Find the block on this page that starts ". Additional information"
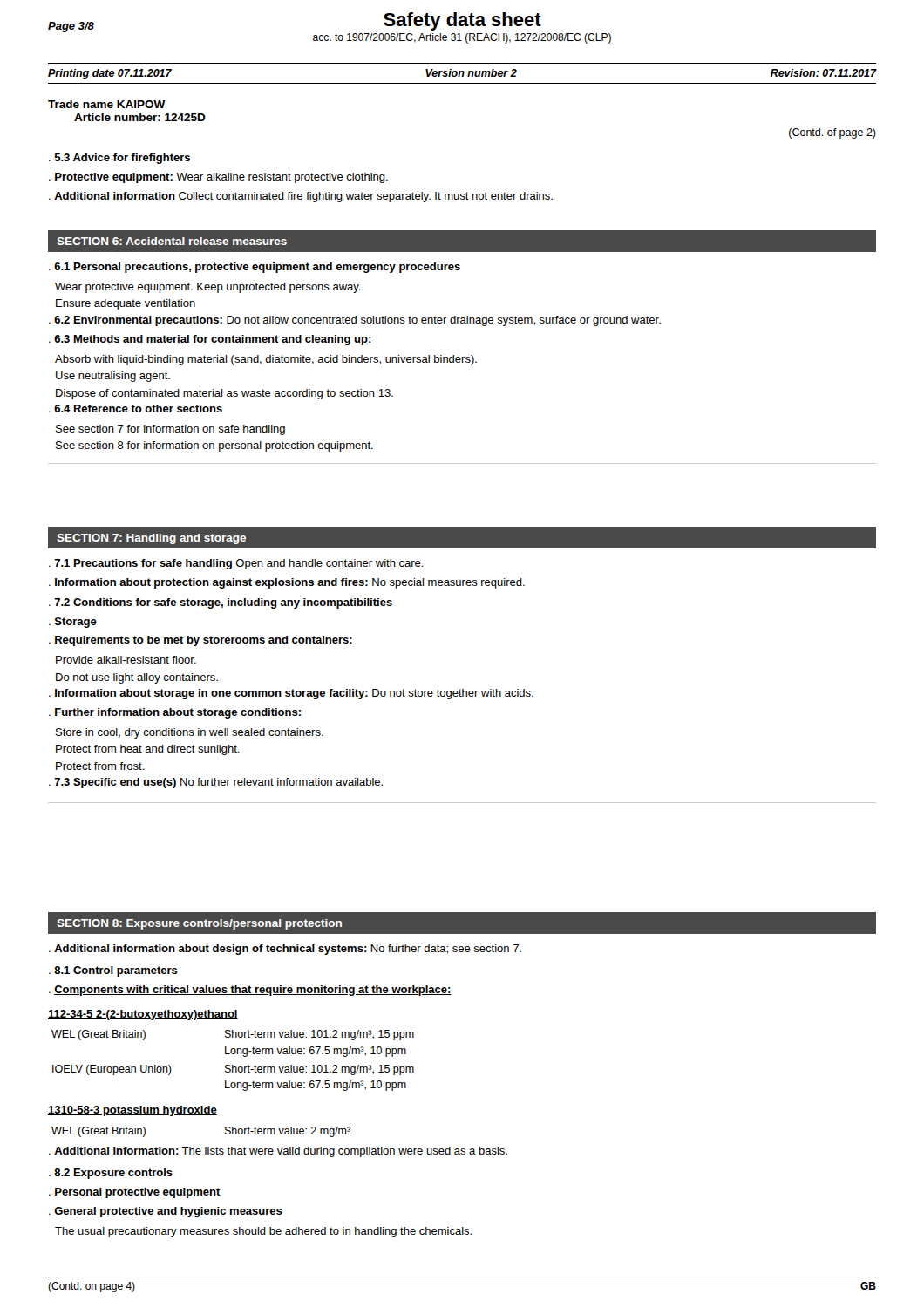 click(285, 950)
